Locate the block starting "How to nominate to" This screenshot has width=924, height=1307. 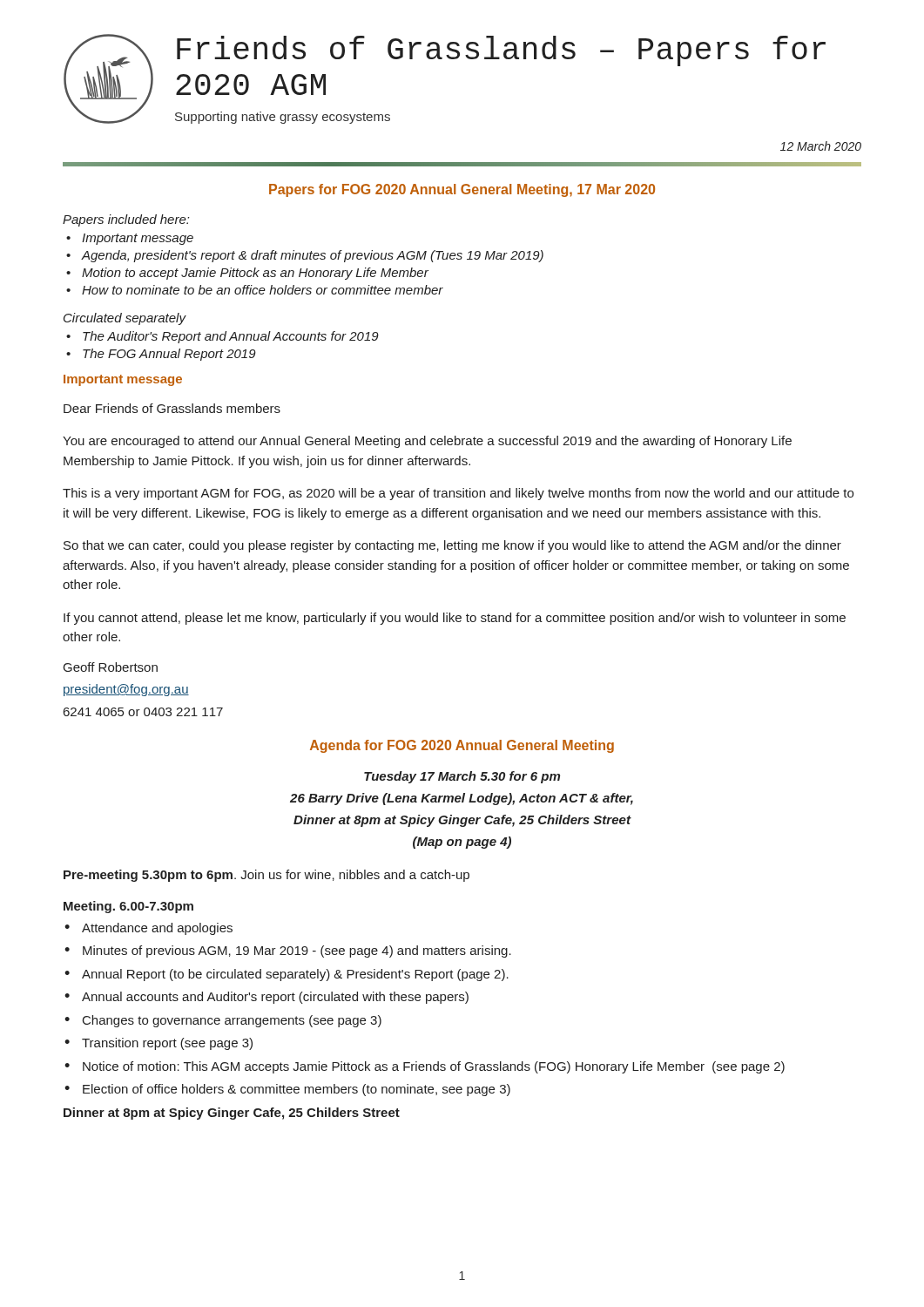click(x=255, y=290)
